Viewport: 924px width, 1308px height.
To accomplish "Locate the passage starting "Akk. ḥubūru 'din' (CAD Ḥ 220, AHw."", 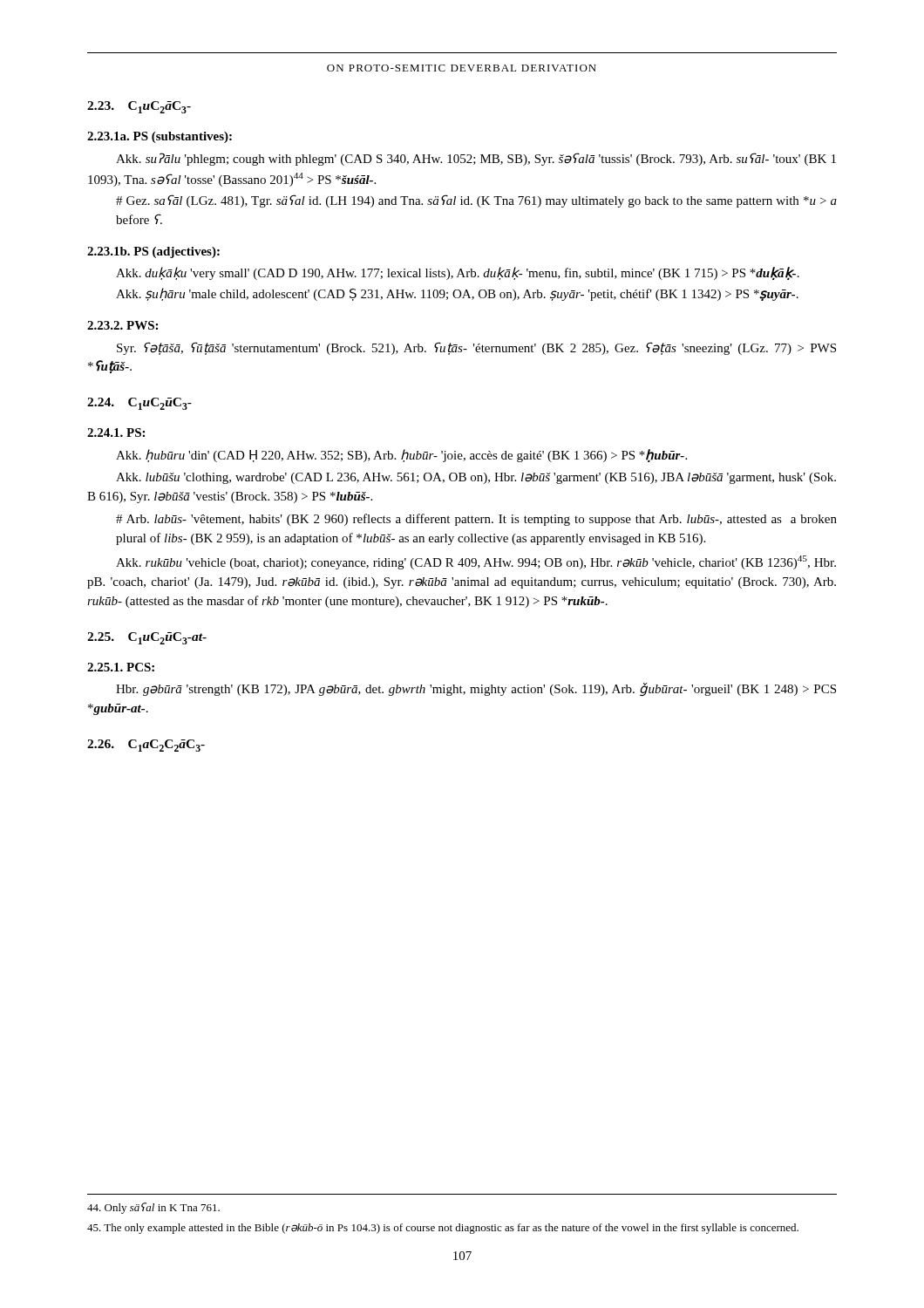I will click(462, 529).
